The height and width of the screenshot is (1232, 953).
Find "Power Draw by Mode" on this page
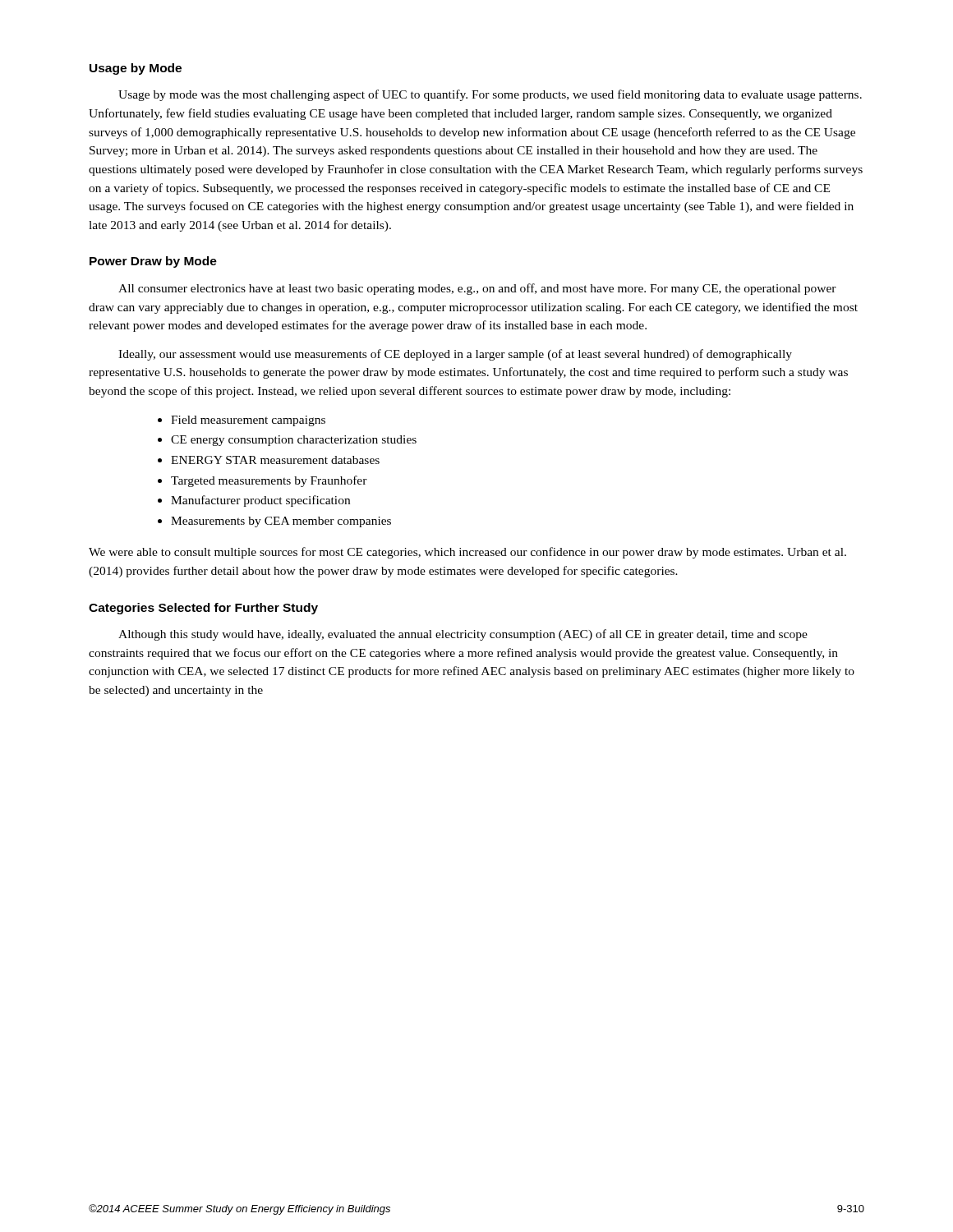tap(153, 261)
